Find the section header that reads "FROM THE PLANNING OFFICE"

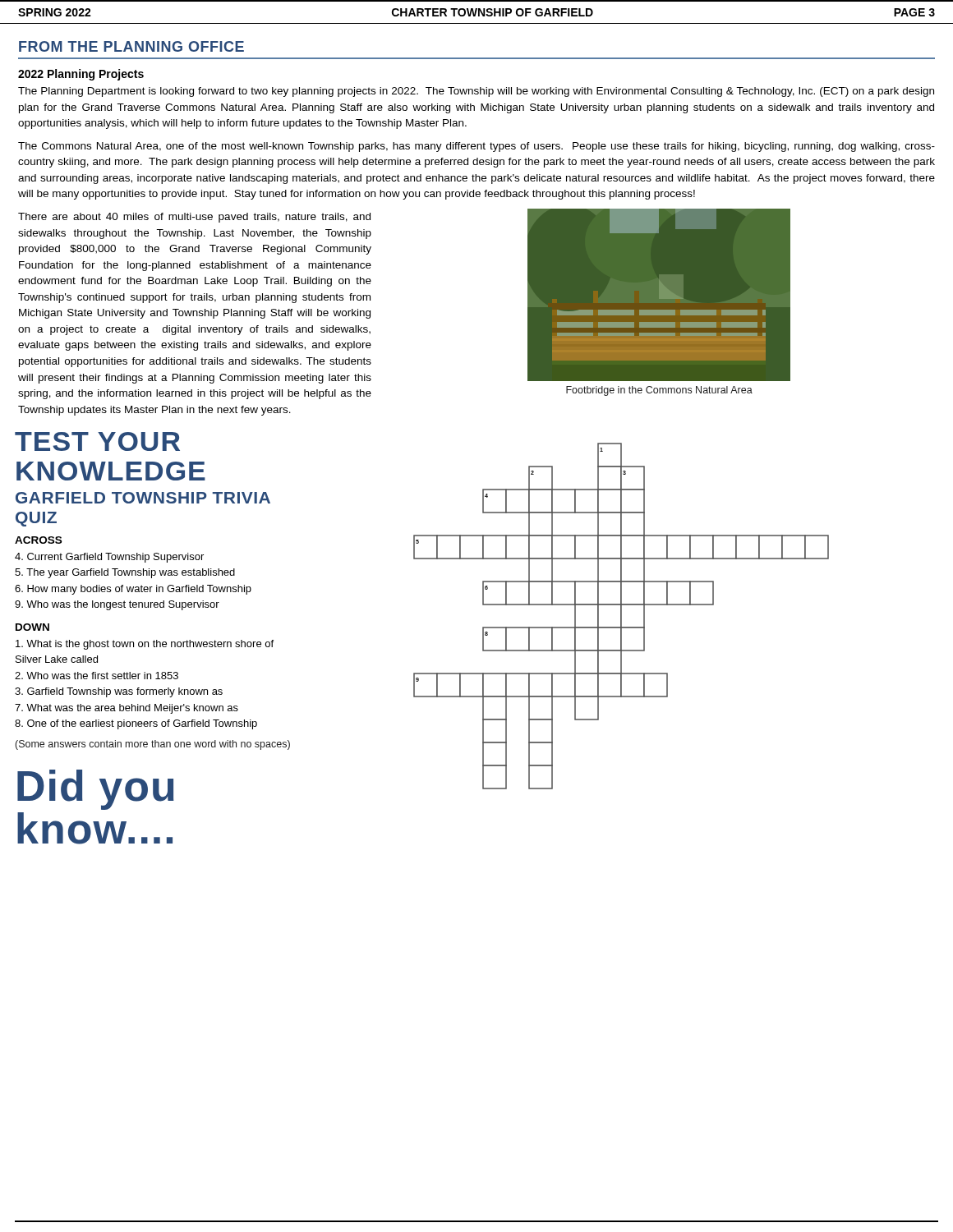pos(131,47)
